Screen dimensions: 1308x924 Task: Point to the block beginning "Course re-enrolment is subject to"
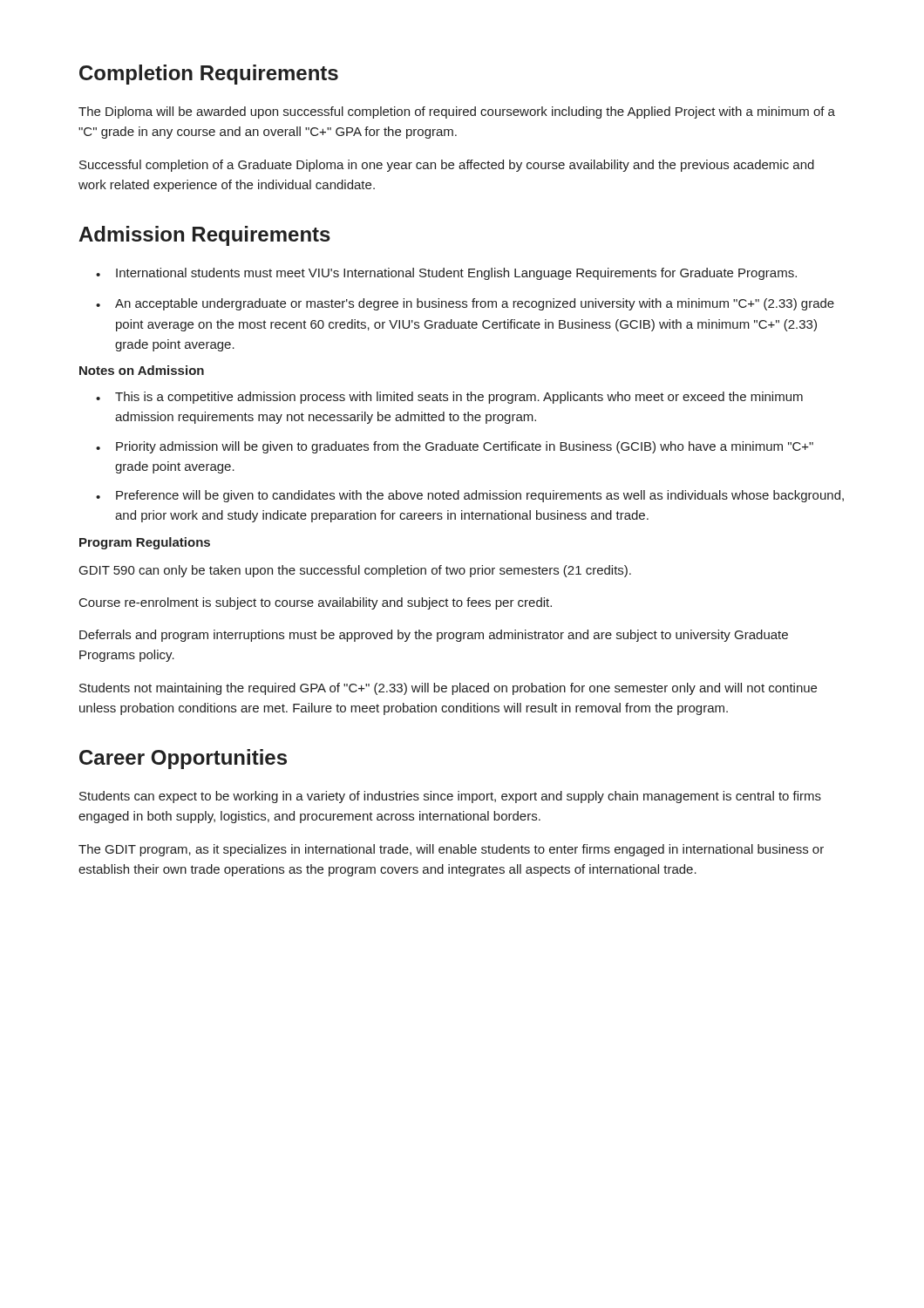(x=316, y=602)
